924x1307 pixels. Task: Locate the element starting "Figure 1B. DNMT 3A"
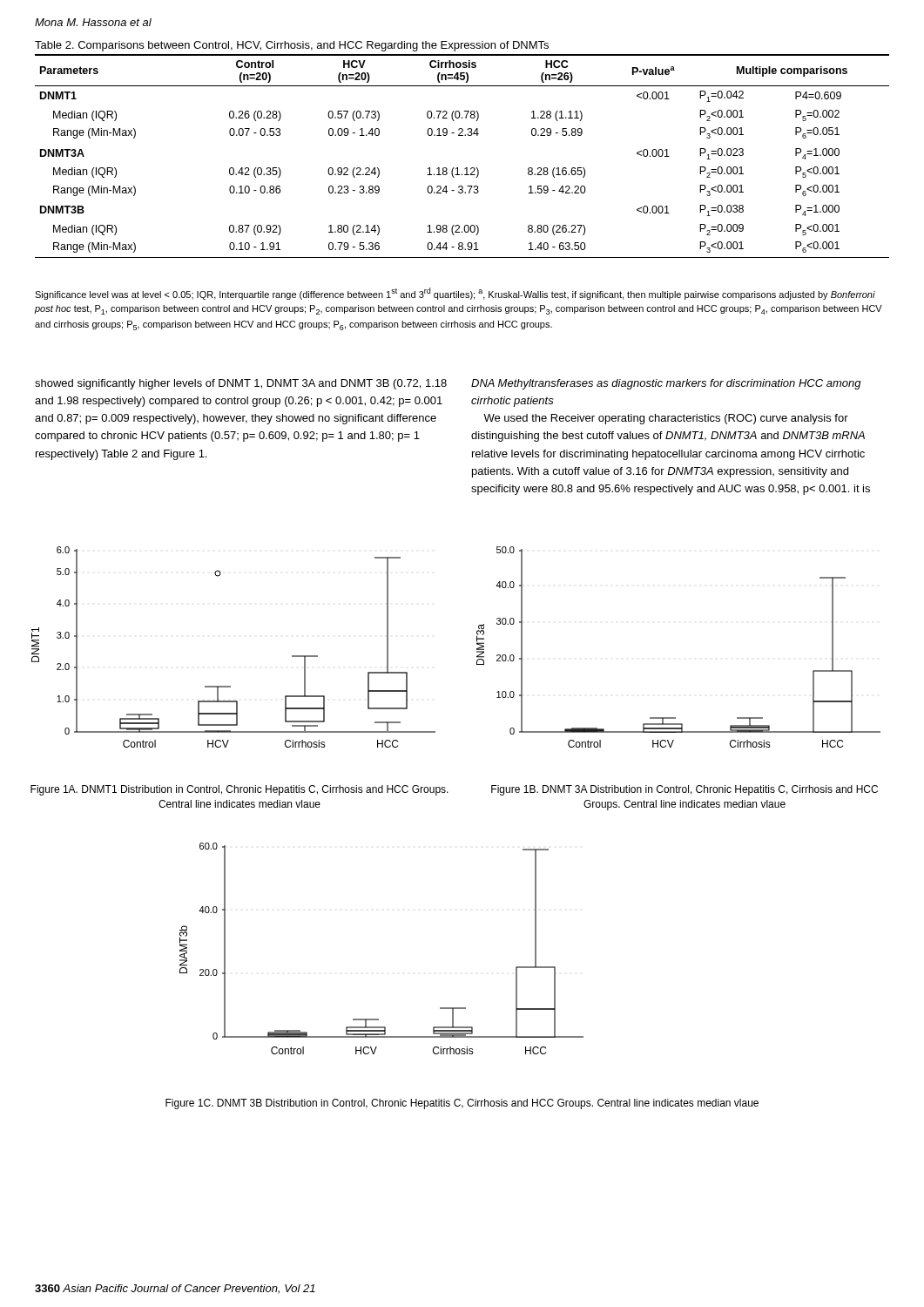click(684, 797)
